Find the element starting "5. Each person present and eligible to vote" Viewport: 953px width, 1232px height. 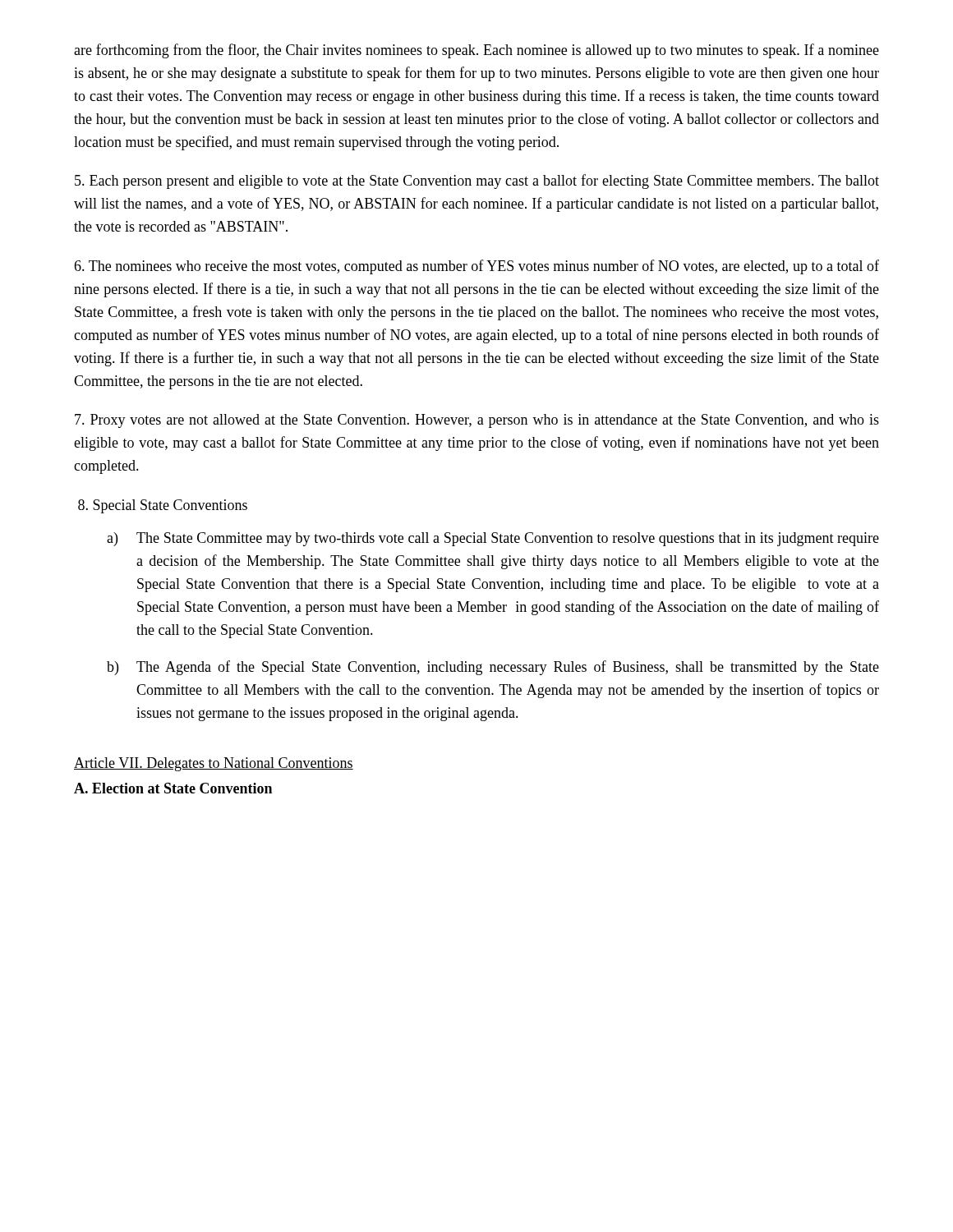pyautogui.click(x=476, y=204)
